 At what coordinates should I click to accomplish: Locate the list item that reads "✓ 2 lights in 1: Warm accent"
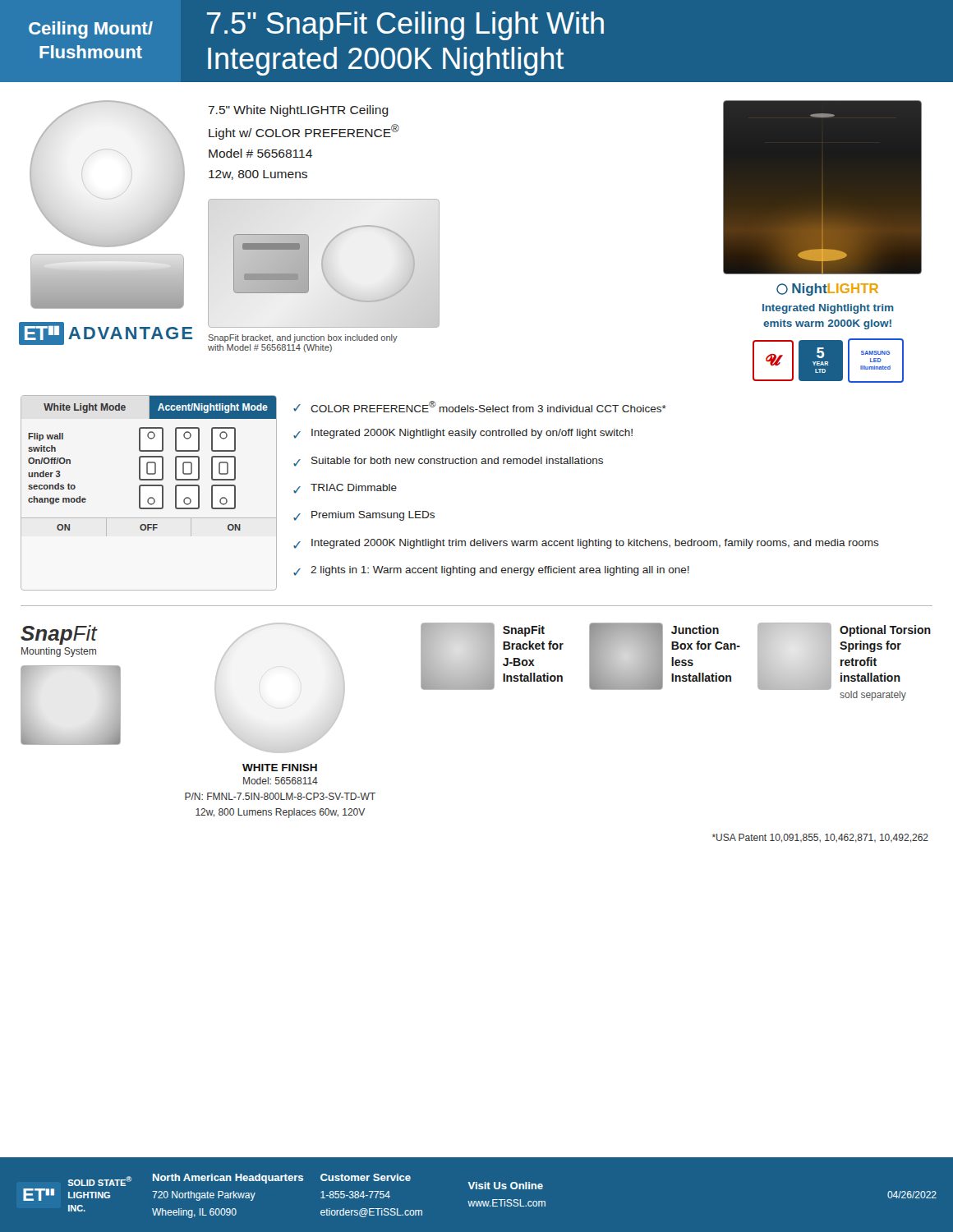[491, 572]
